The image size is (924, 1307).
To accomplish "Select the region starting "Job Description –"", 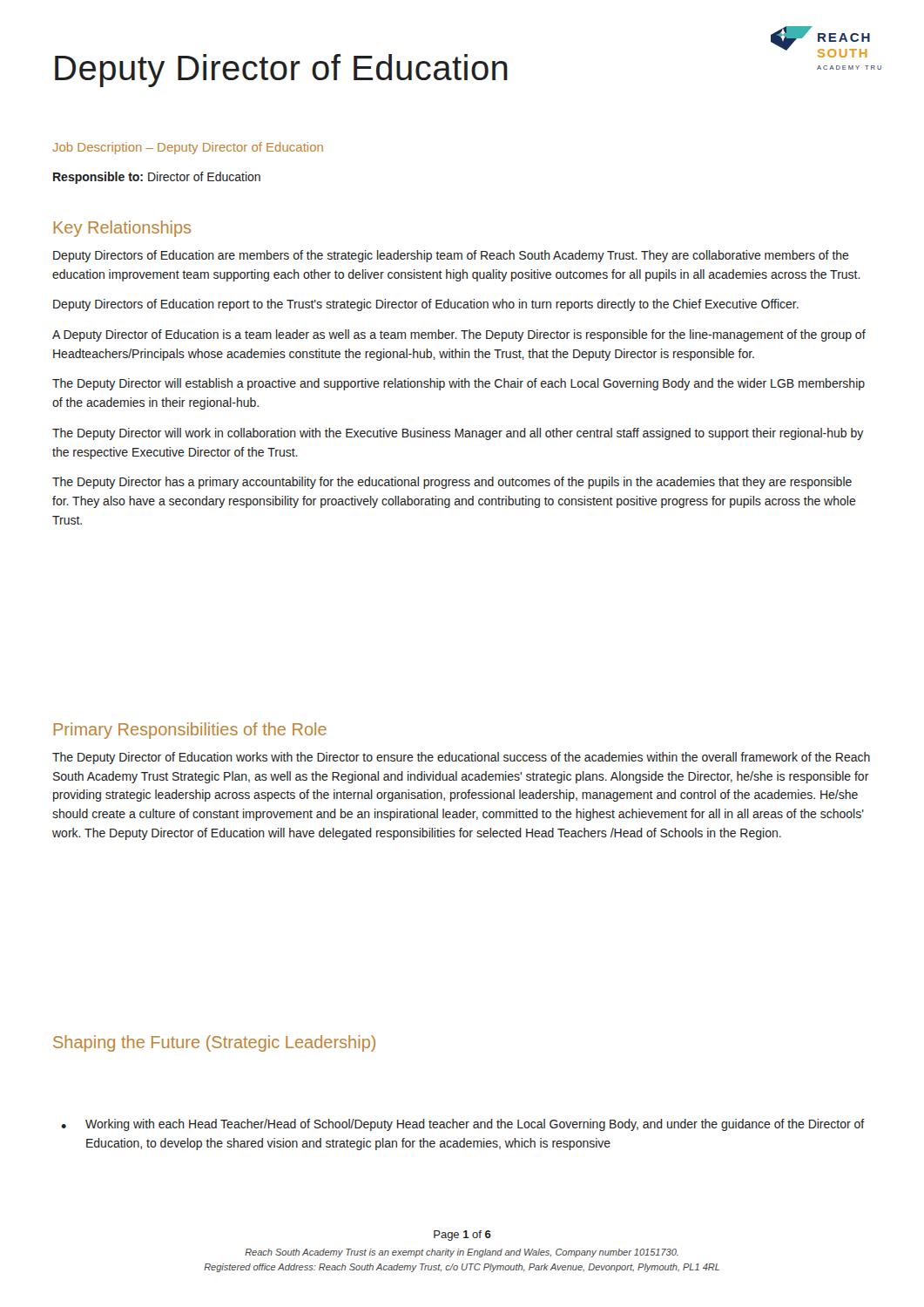I will click(188, 147).
